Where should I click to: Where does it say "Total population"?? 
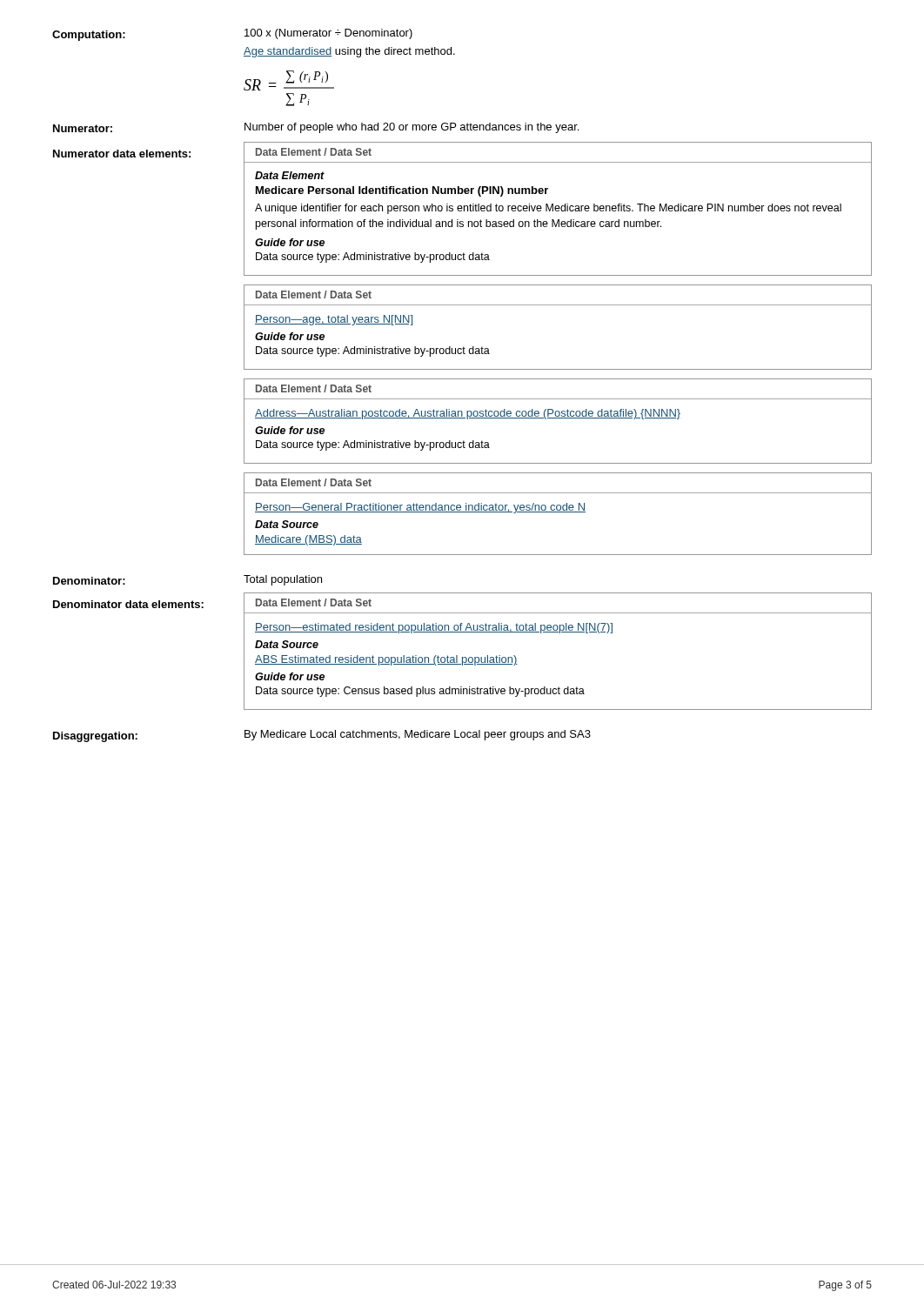[x=283, y=579]
